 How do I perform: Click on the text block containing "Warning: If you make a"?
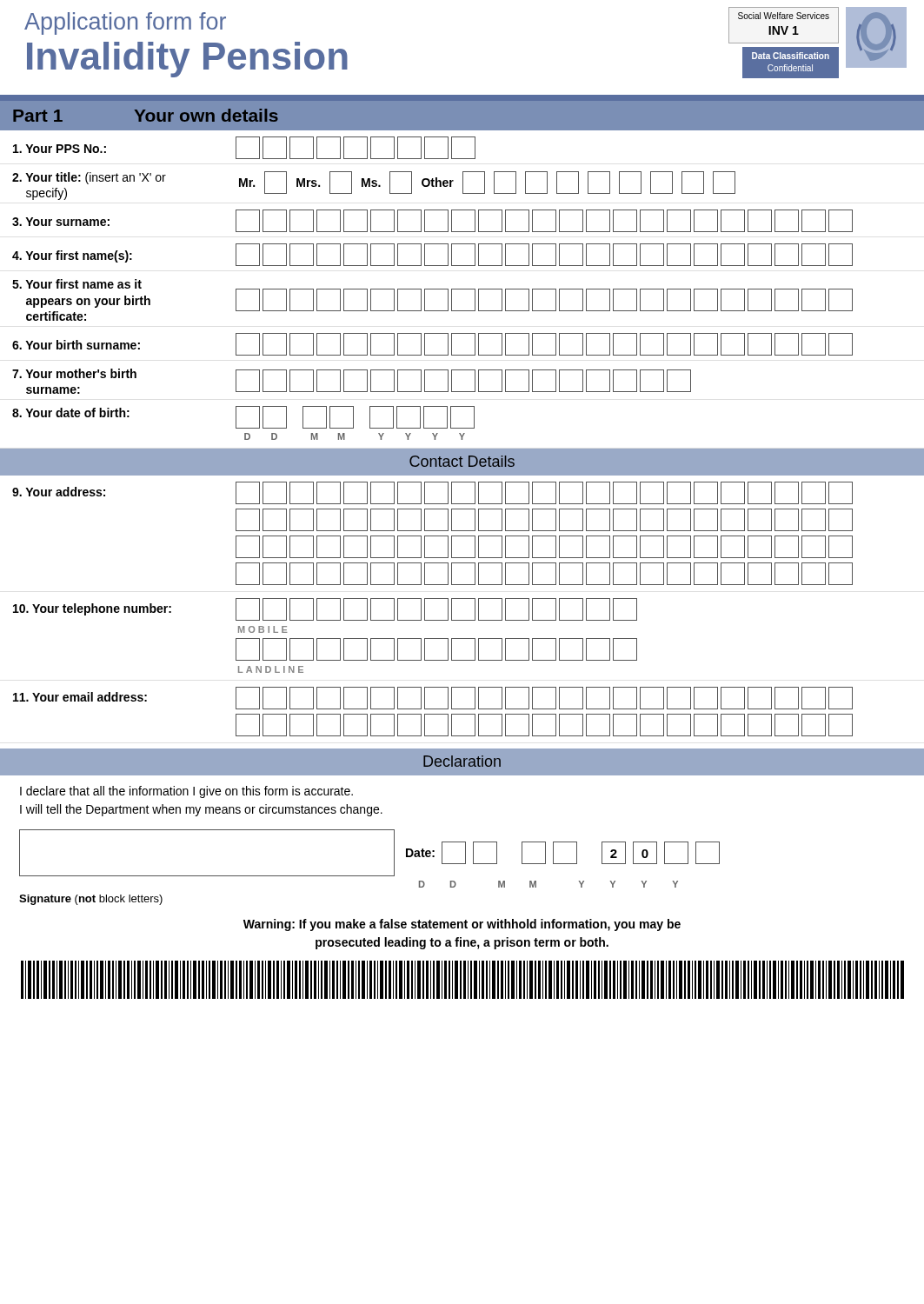pos(462,933)
